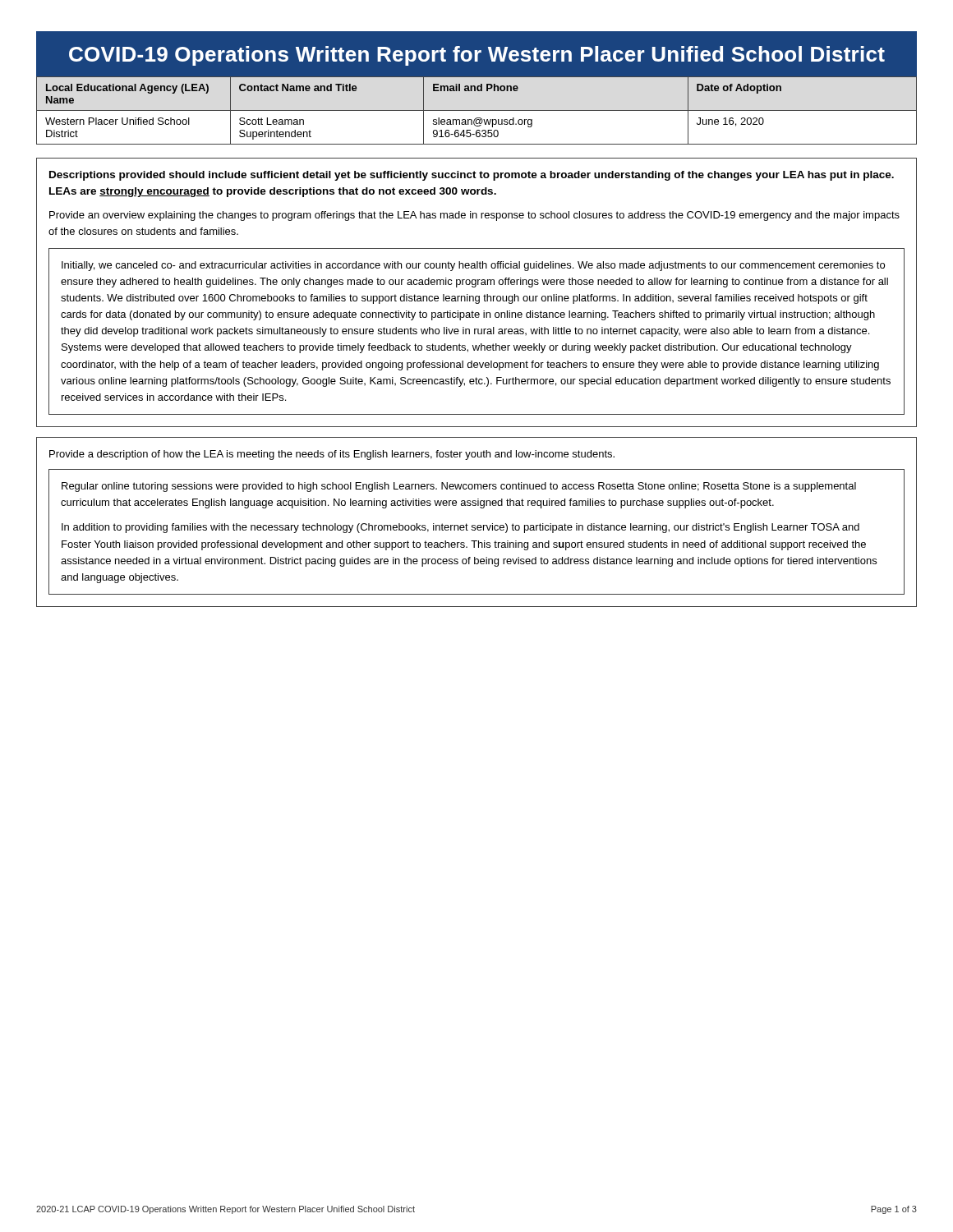Click the passage that begins "Provide an overview explaining the changes"
Viewport: 953px width, 1232px height.
pos(474,223)
